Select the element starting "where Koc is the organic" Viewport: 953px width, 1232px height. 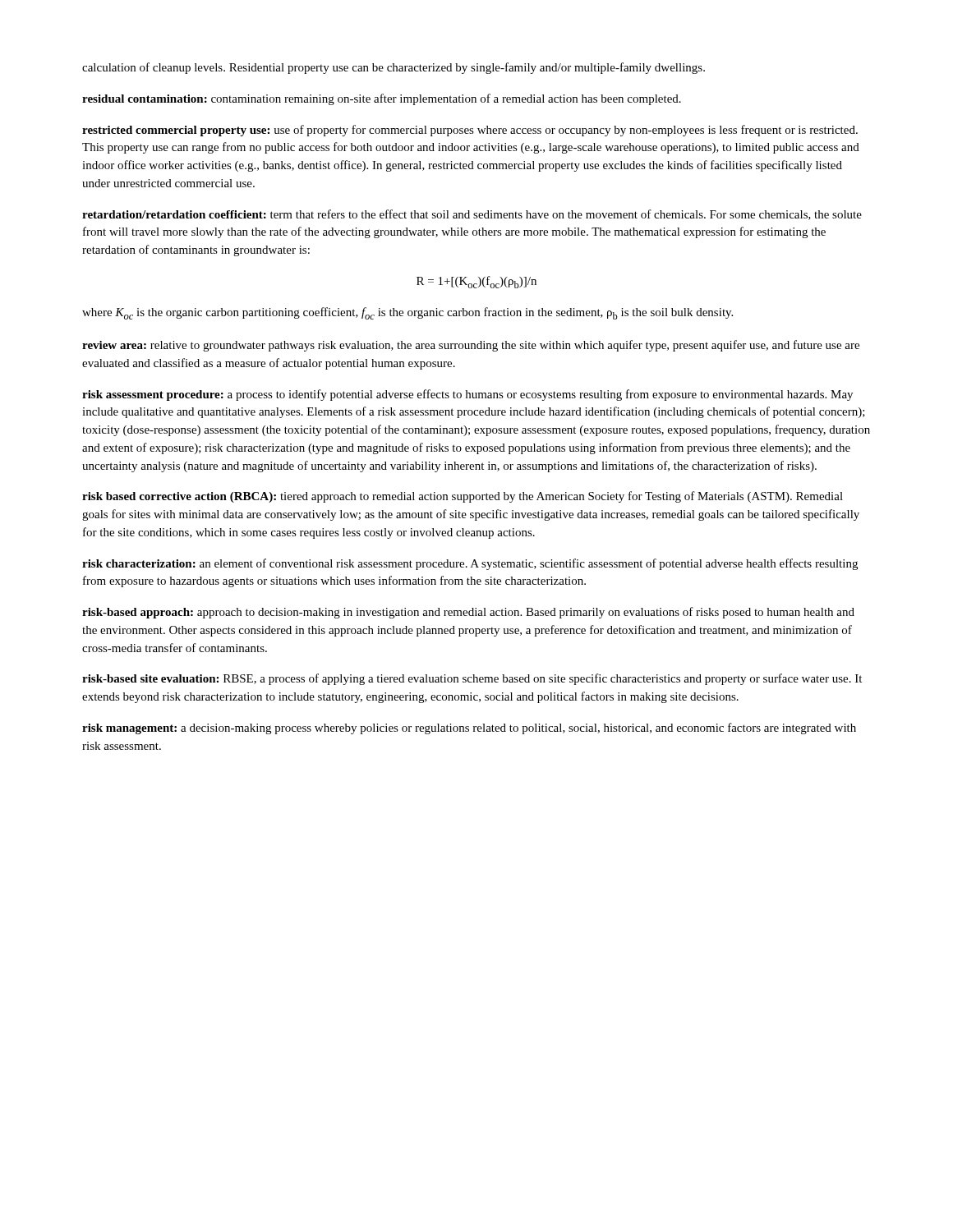click(x=408, y=314)
